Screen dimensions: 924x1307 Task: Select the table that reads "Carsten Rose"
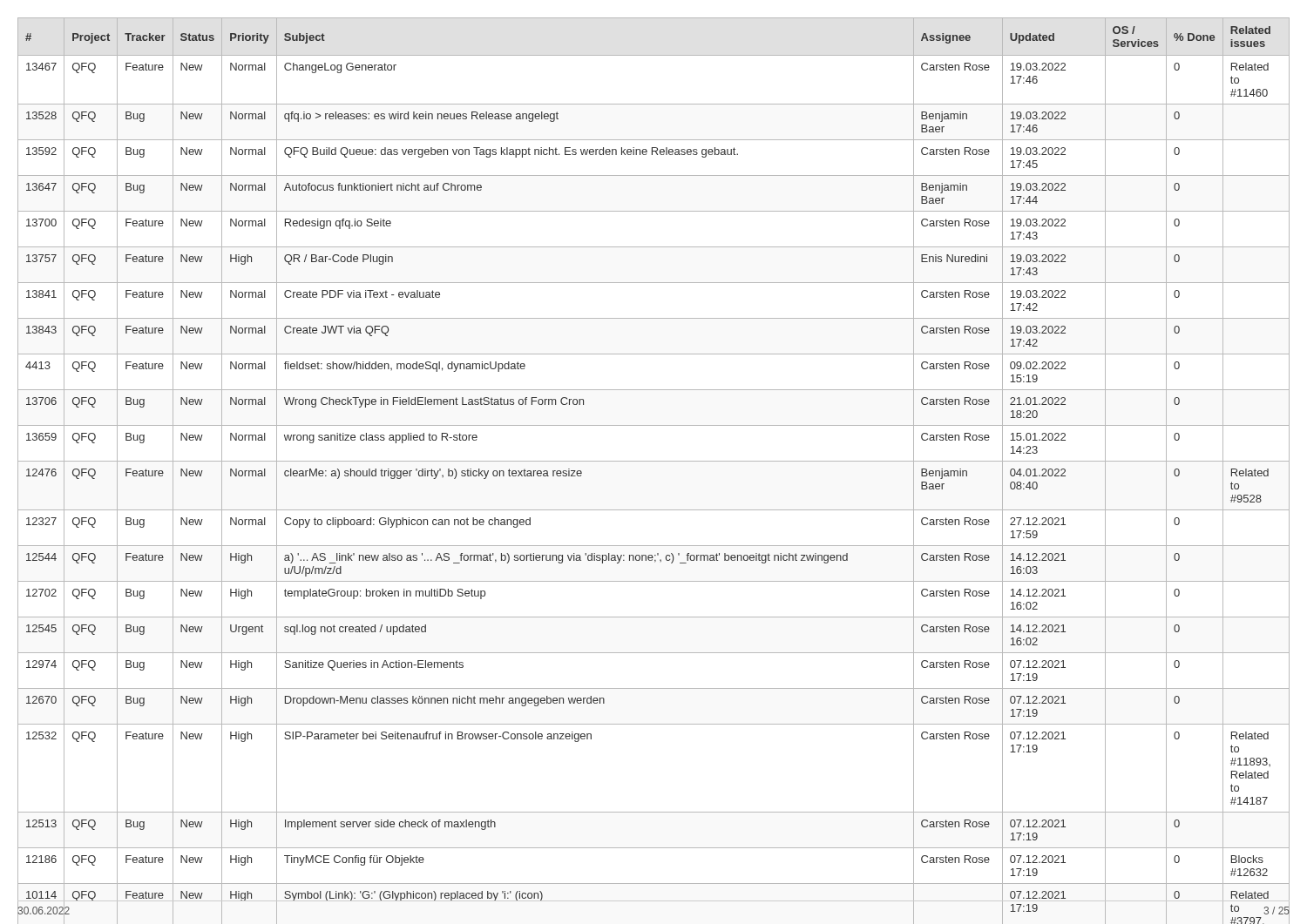(654, 471)
